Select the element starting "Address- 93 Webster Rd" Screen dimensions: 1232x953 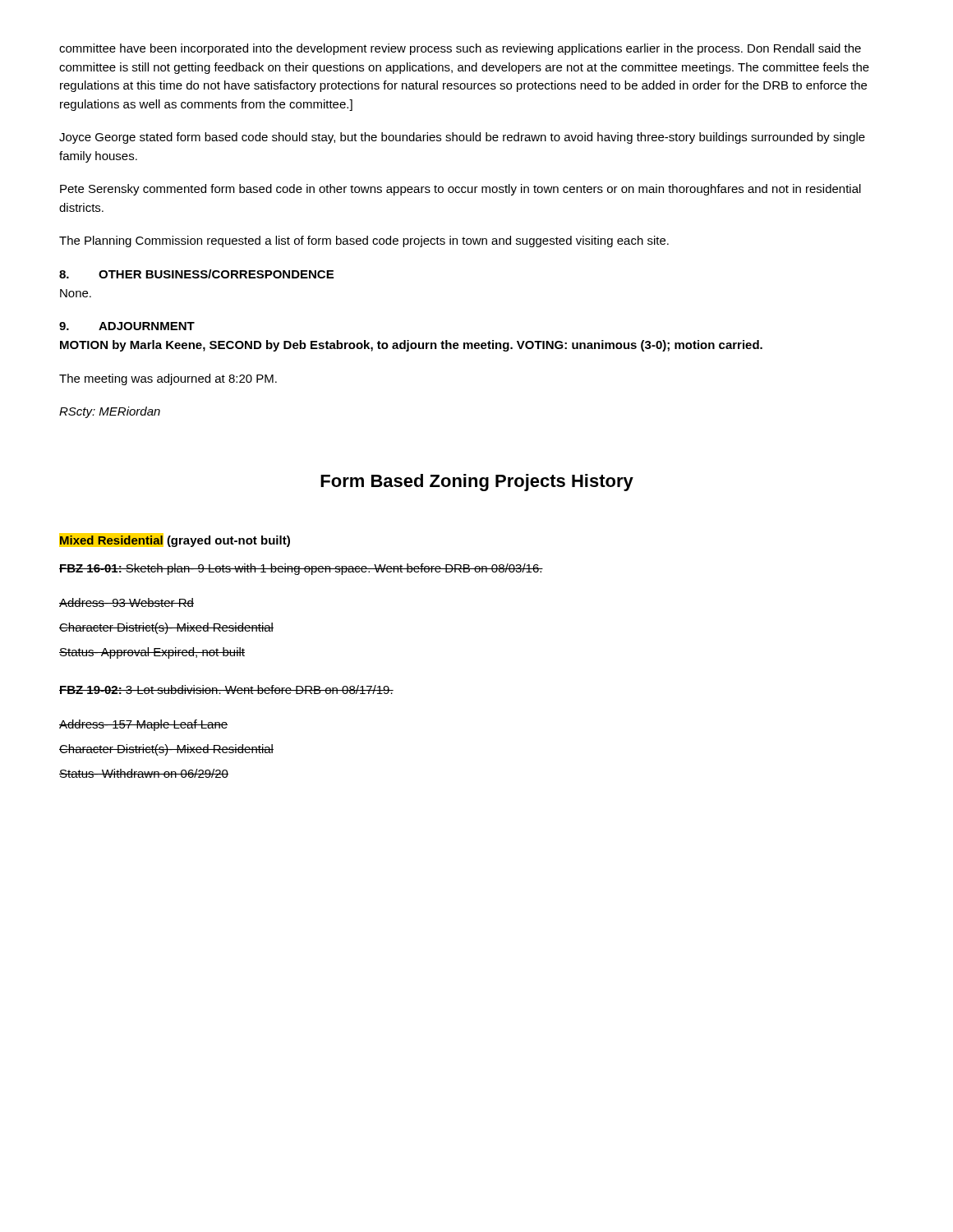click(127, 602)
